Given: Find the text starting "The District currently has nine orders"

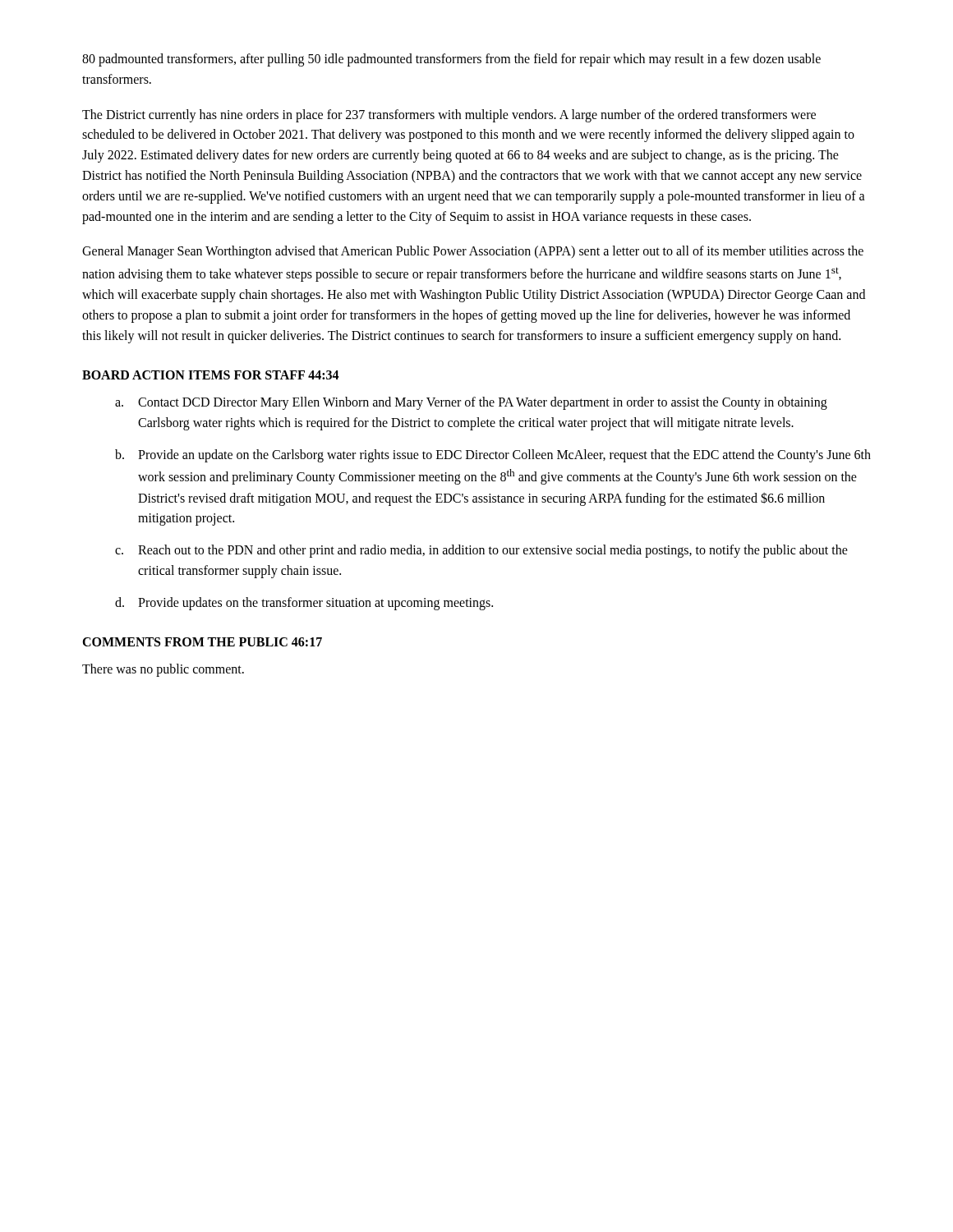Looking at the screenshot, I should tap(473, 165).
